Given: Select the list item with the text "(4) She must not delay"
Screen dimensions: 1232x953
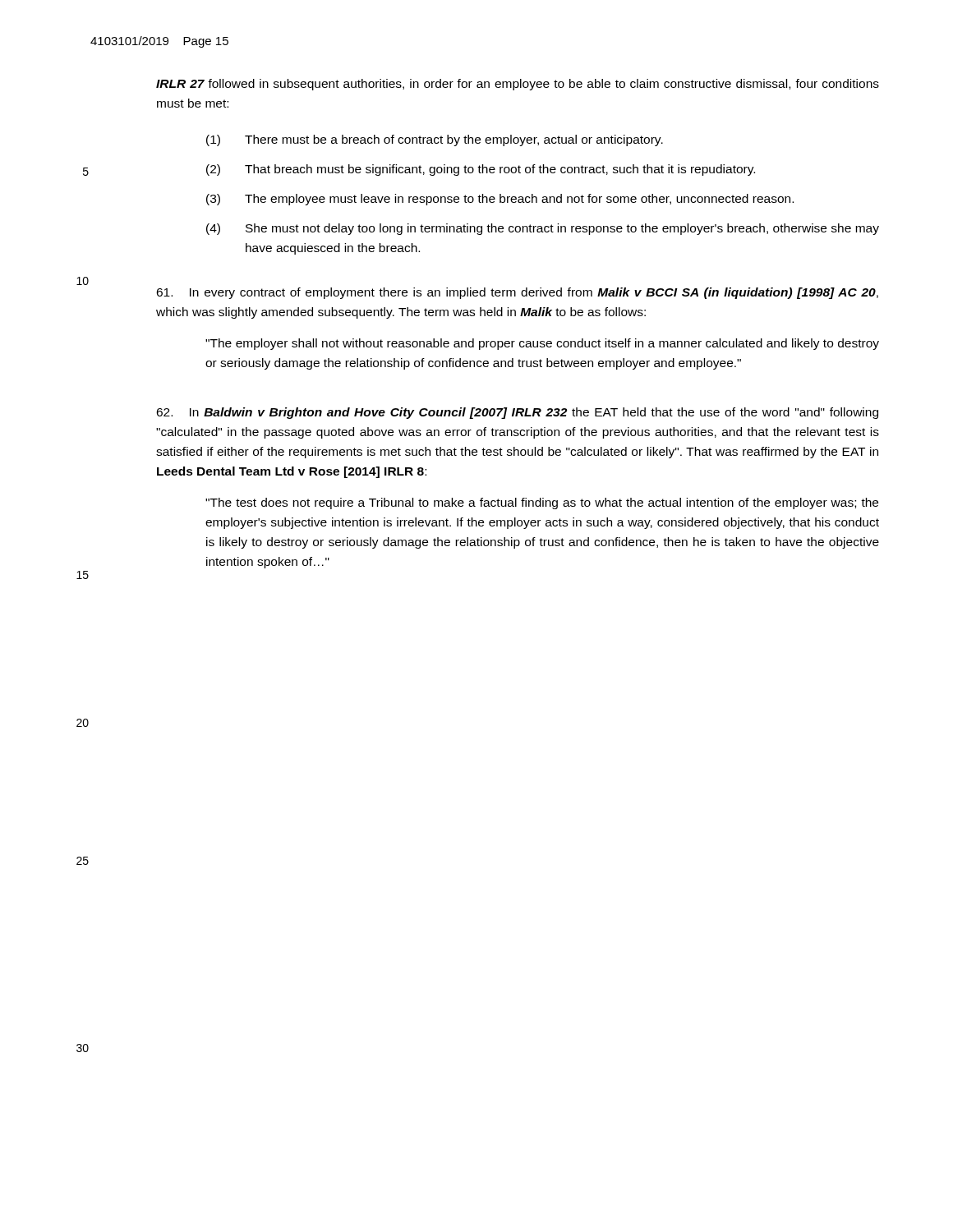Looking at the screenshot, I should coord(542,238).
